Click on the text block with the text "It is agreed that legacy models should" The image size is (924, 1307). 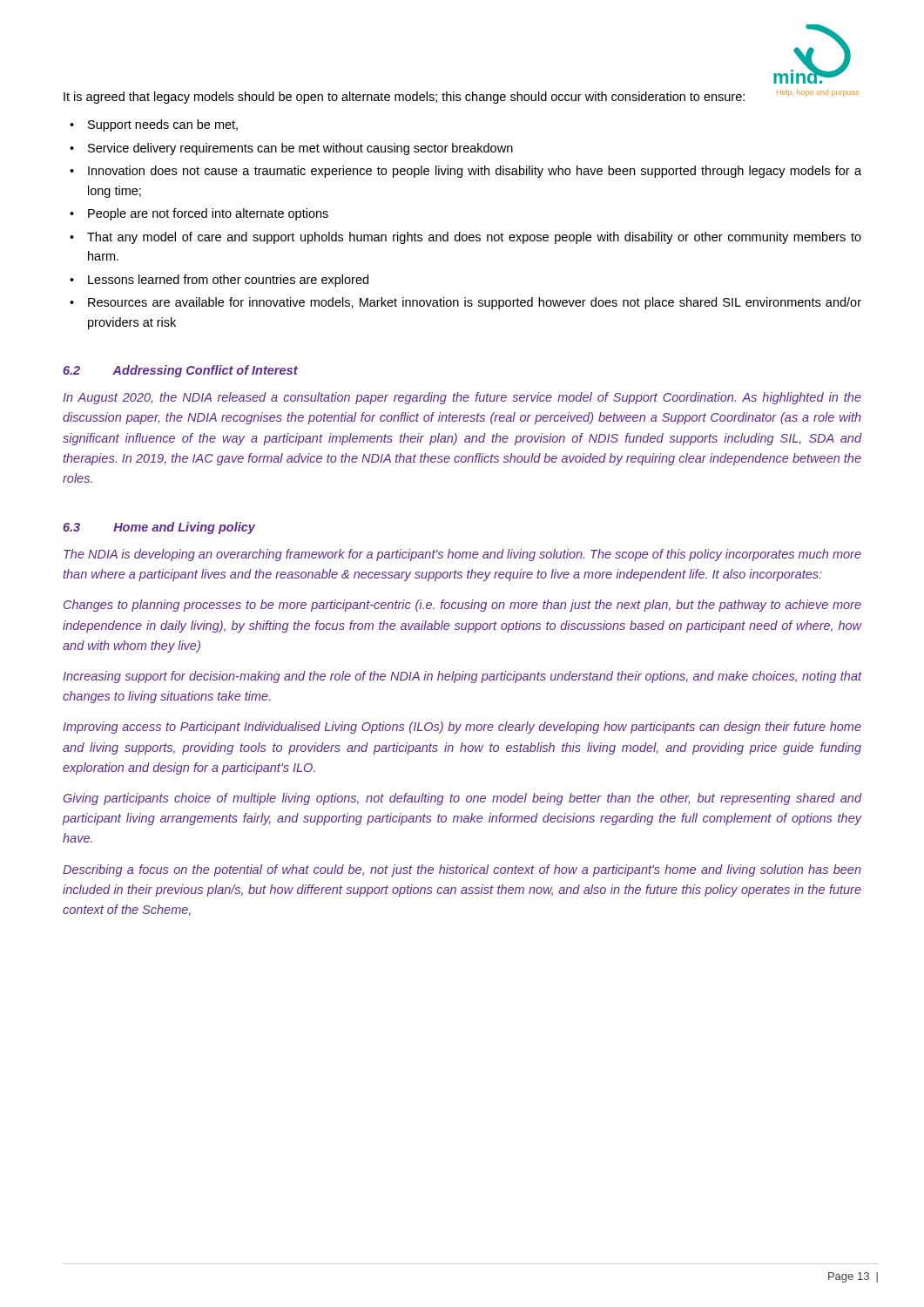404,97
